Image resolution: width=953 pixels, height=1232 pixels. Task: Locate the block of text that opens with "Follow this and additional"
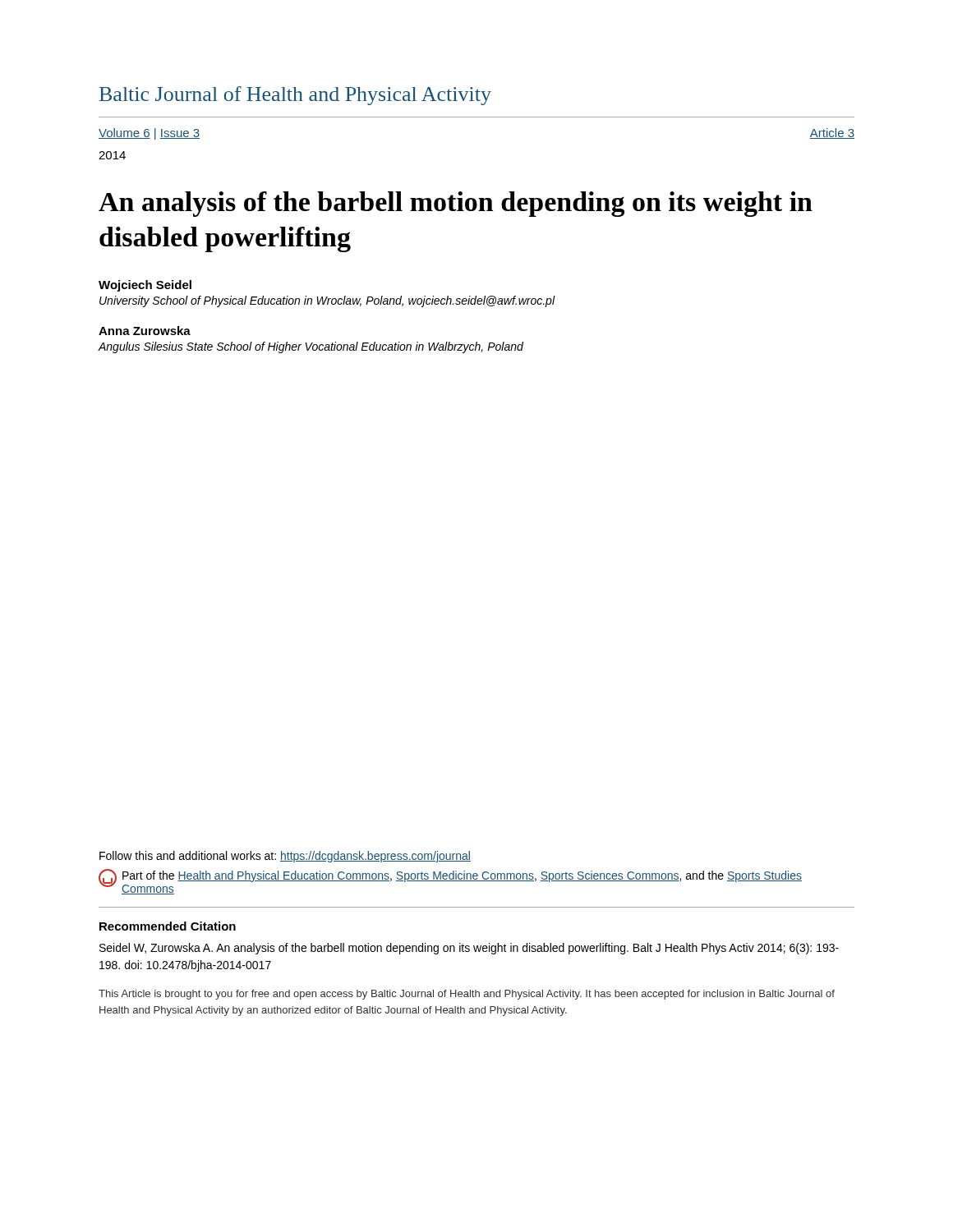click(x=285, y=856)
